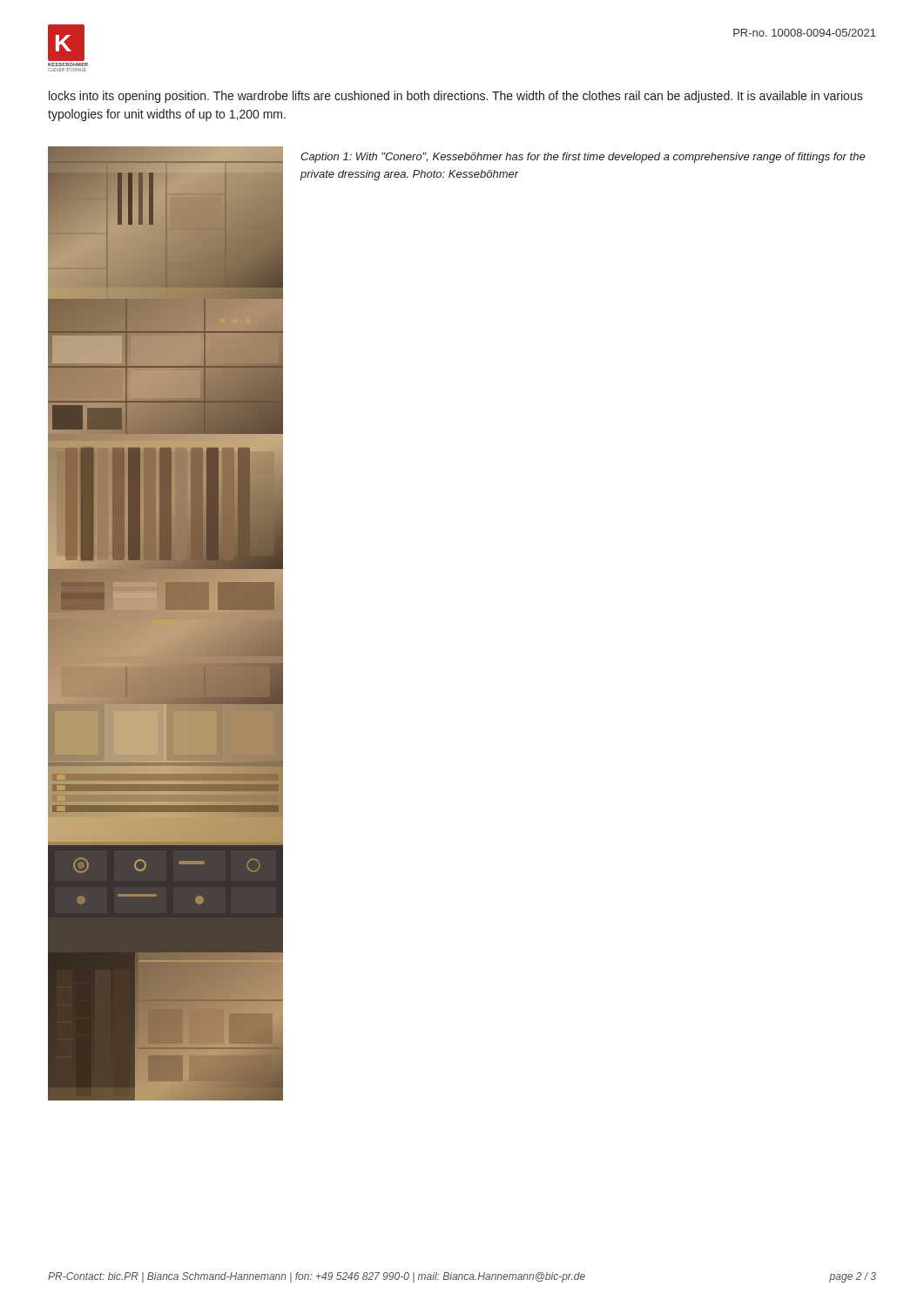The width and height of the screenshot is (924, 1307).
Task: Click on the caption with the text "Caption 1: With "Conero", Kesseböhmer has for"
Action: pyautogui.click(x=583, y=165)
